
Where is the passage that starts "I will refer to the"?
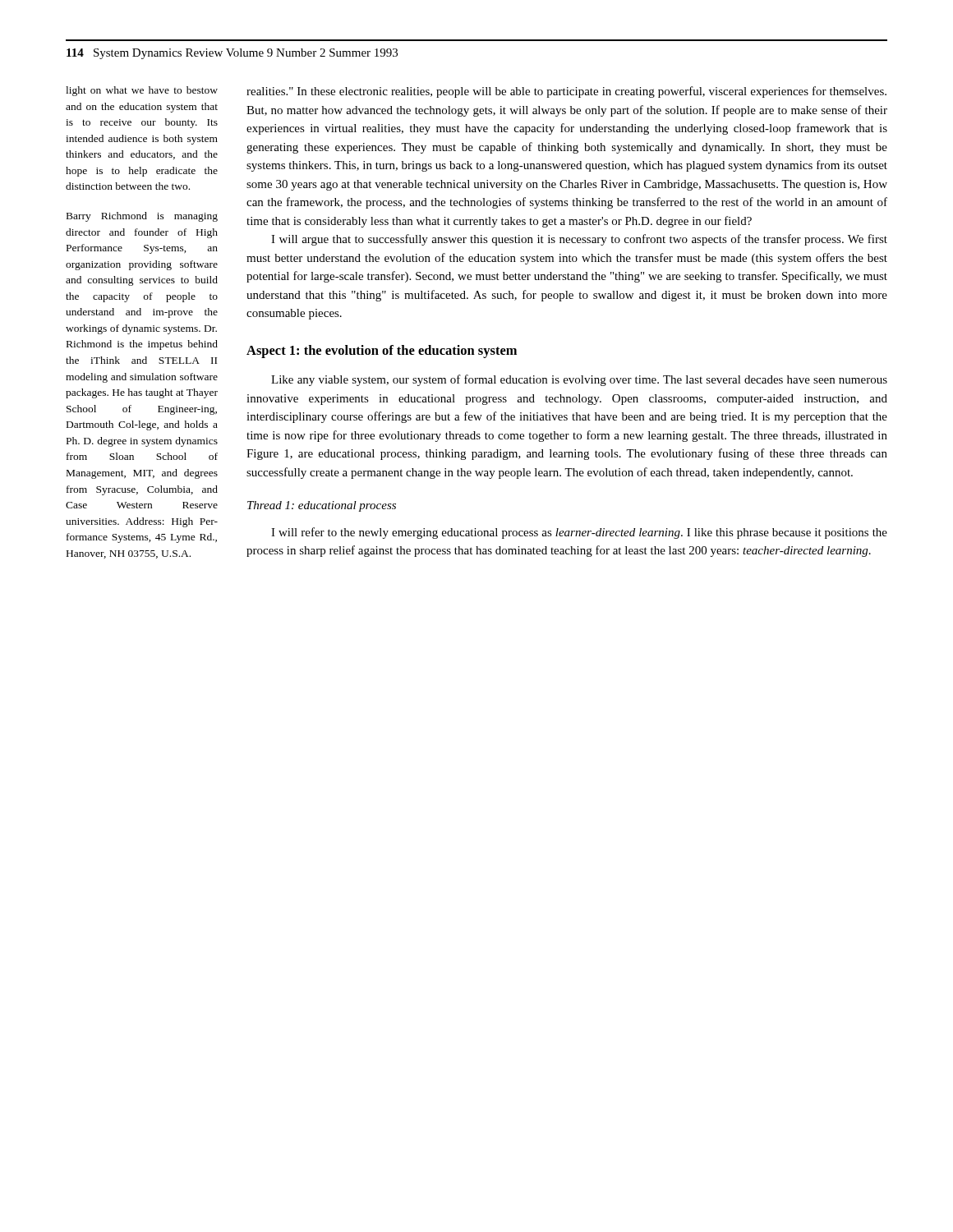coord(567,541)
